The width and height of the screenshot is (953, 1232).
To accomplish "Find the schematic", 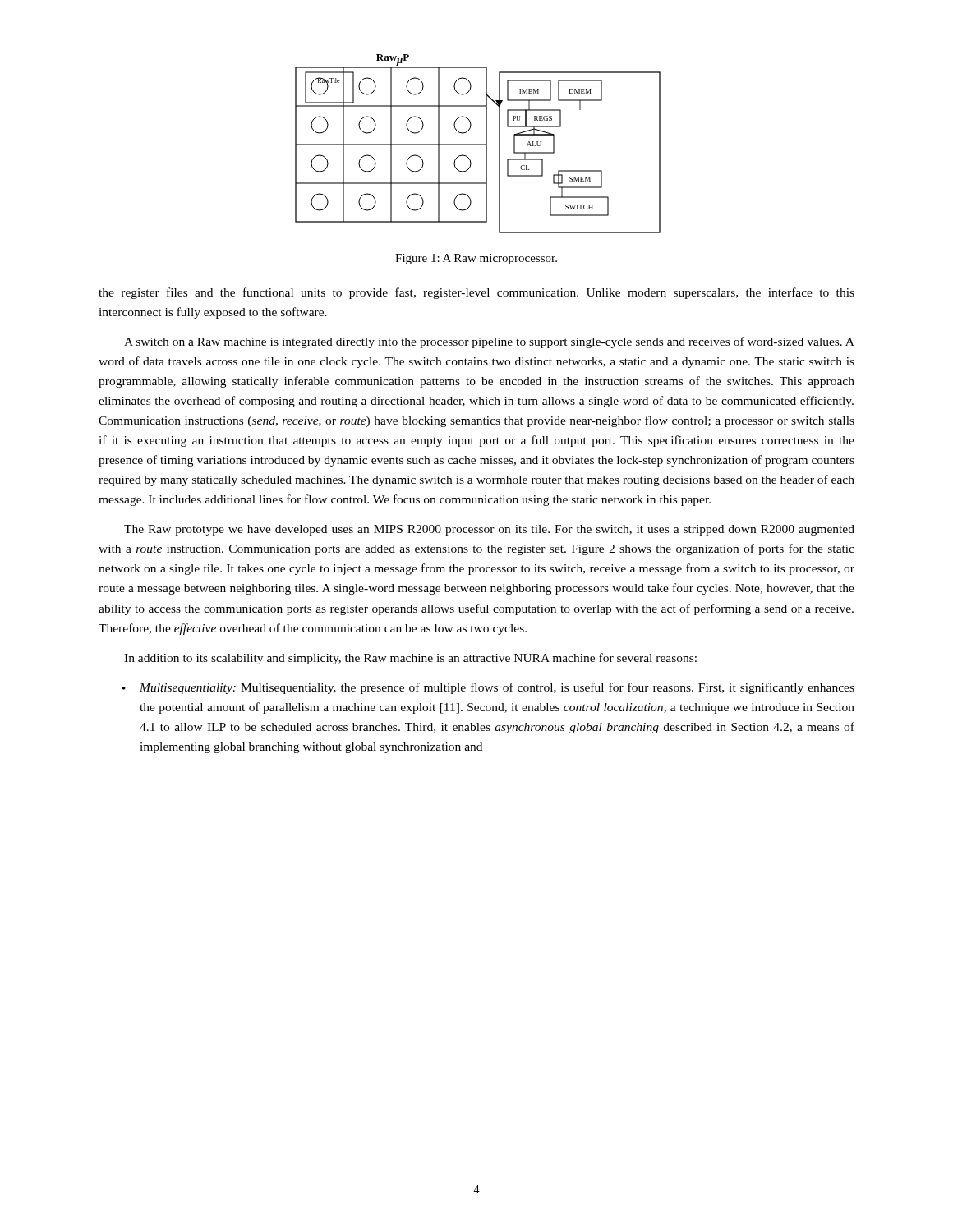I will (x=476, y=147).
